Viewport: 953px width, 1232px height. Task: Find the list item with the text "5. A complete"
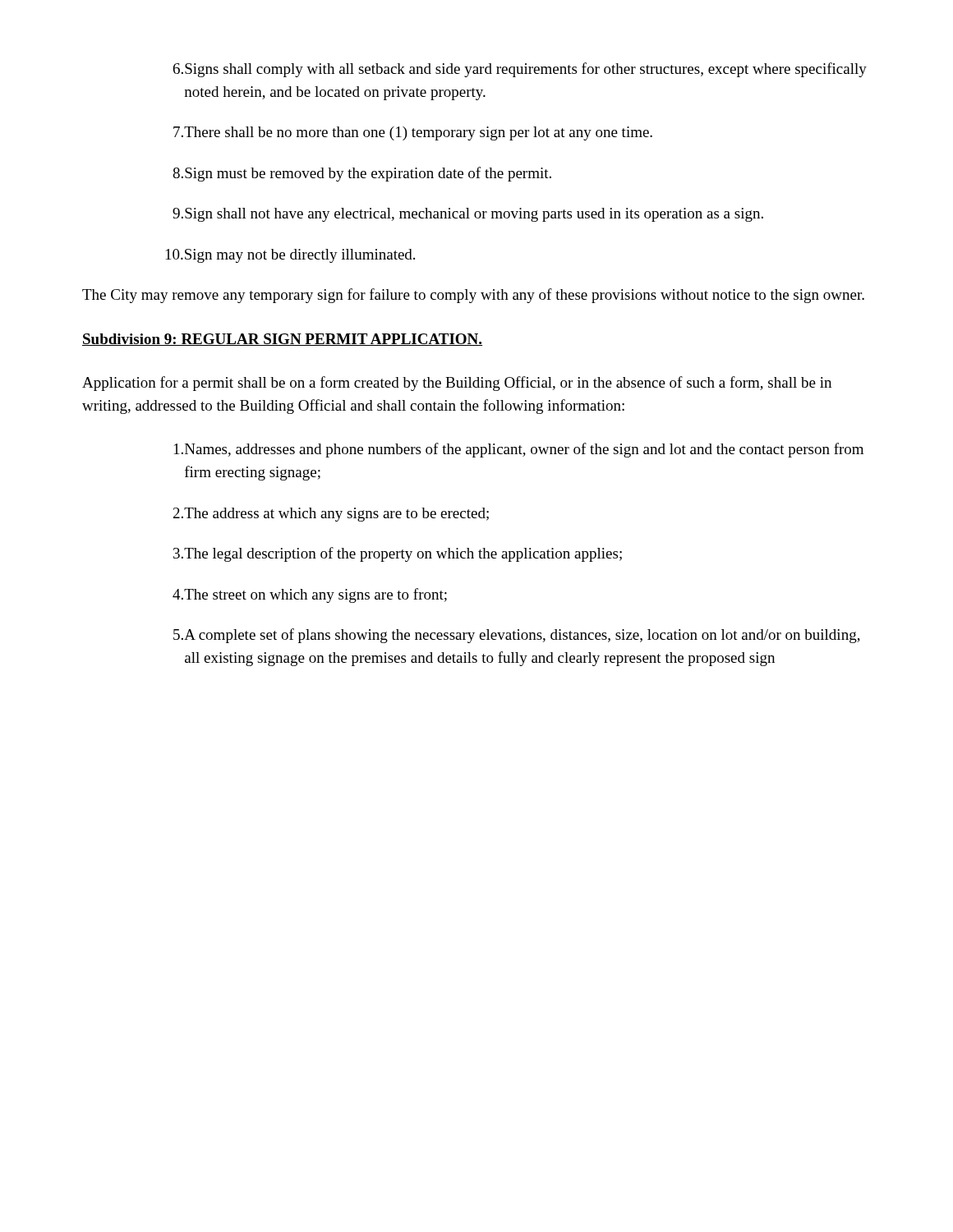pos(476,646)
